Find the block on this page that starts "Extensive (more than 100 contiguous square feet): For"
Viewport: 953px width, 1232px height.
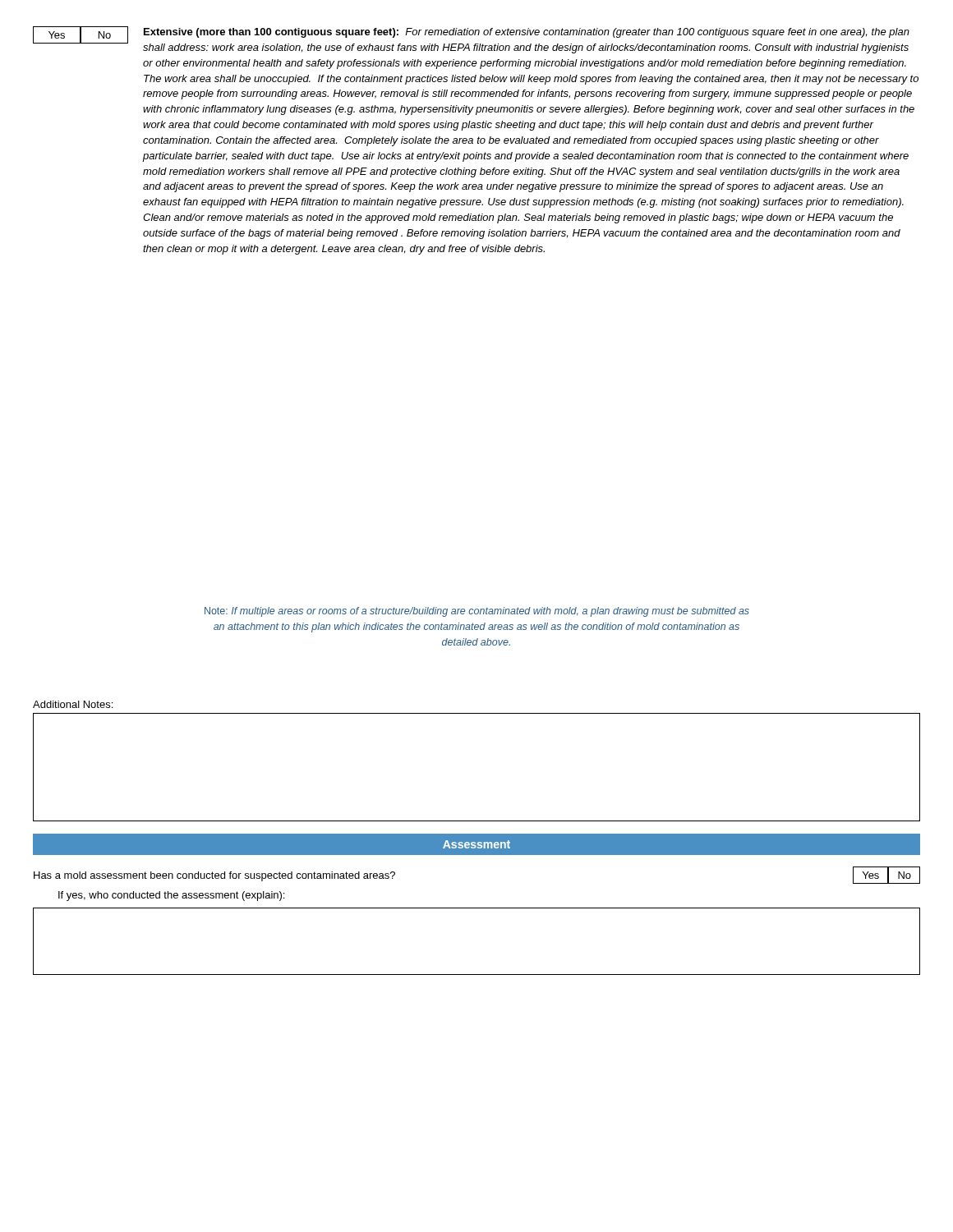tap(531, 140)
